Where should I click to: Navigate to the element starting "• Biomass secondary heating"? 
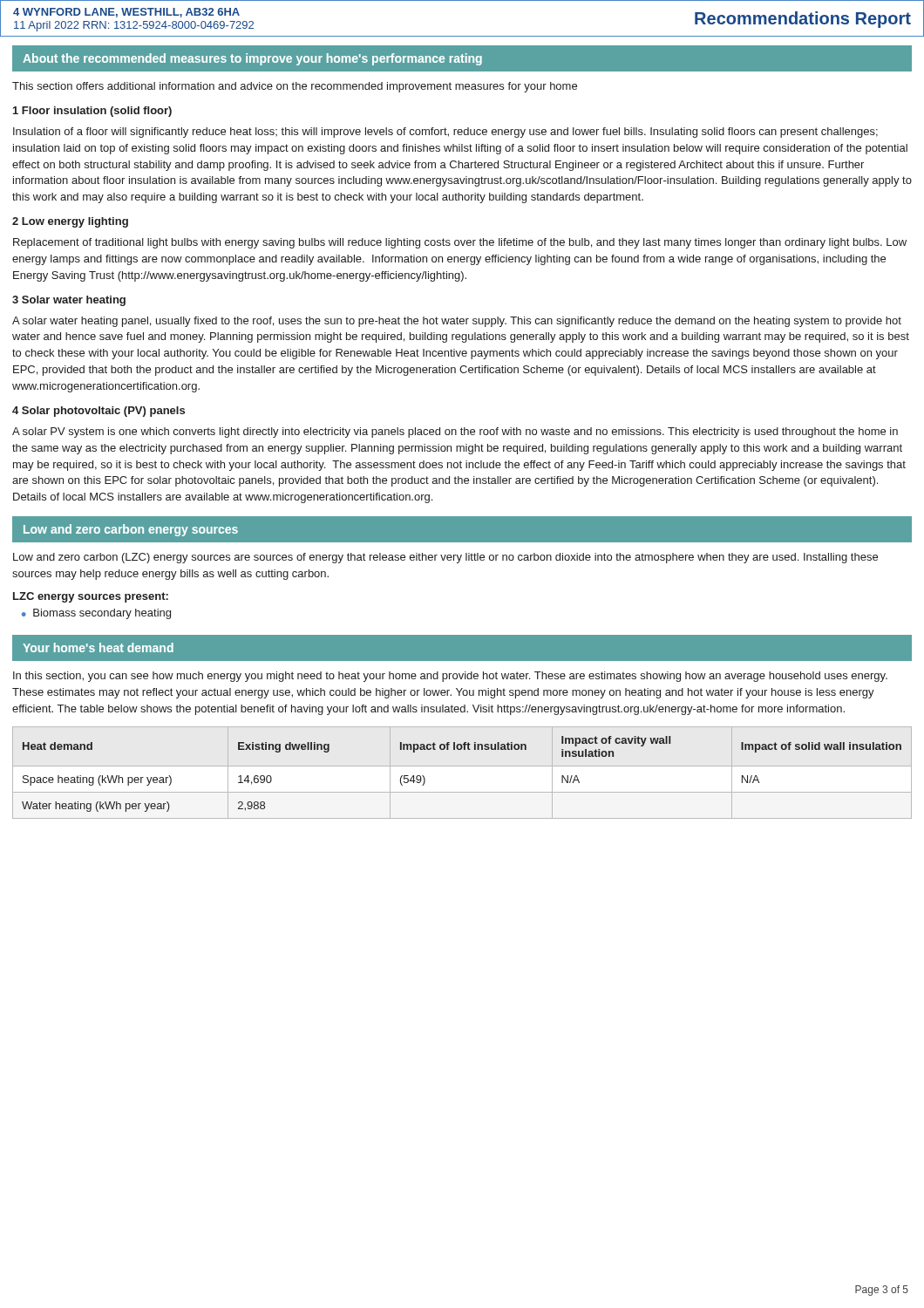[96, 615]
